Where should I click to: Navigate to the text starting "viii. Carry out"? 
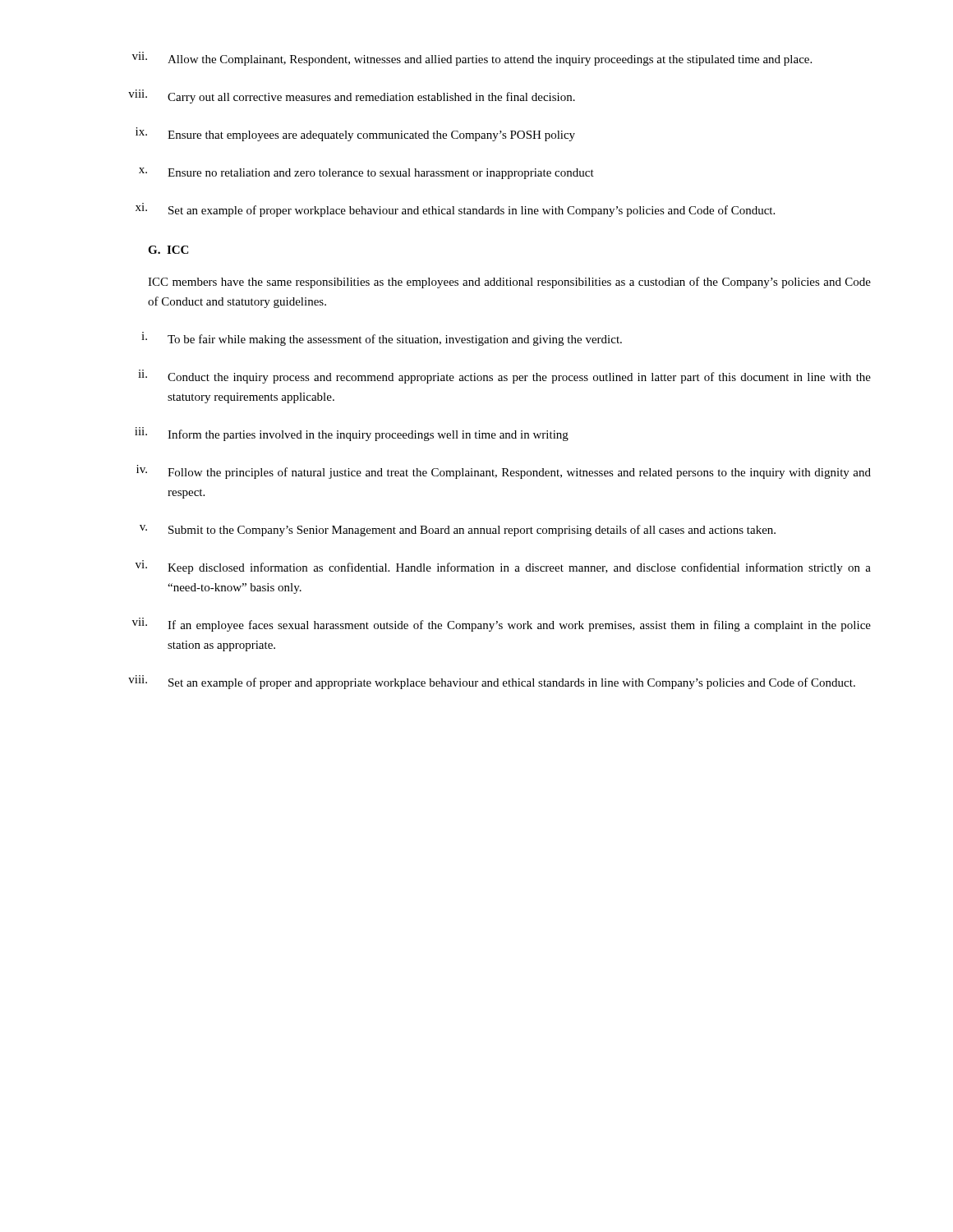coord(476,97)
